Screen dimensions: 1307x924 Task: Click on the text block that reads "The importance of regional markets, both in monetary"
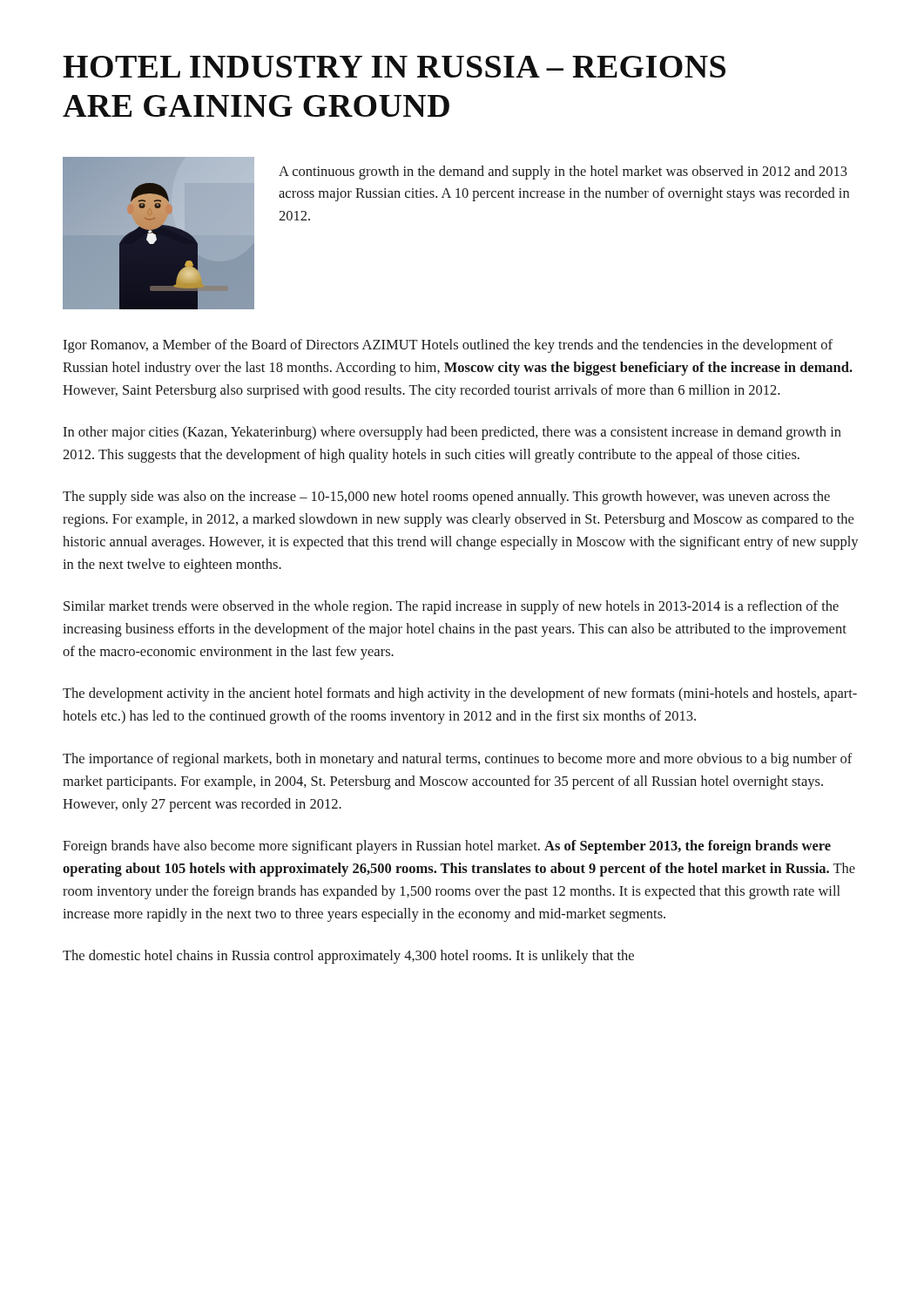pyautogui.click(x=457, y=781)
